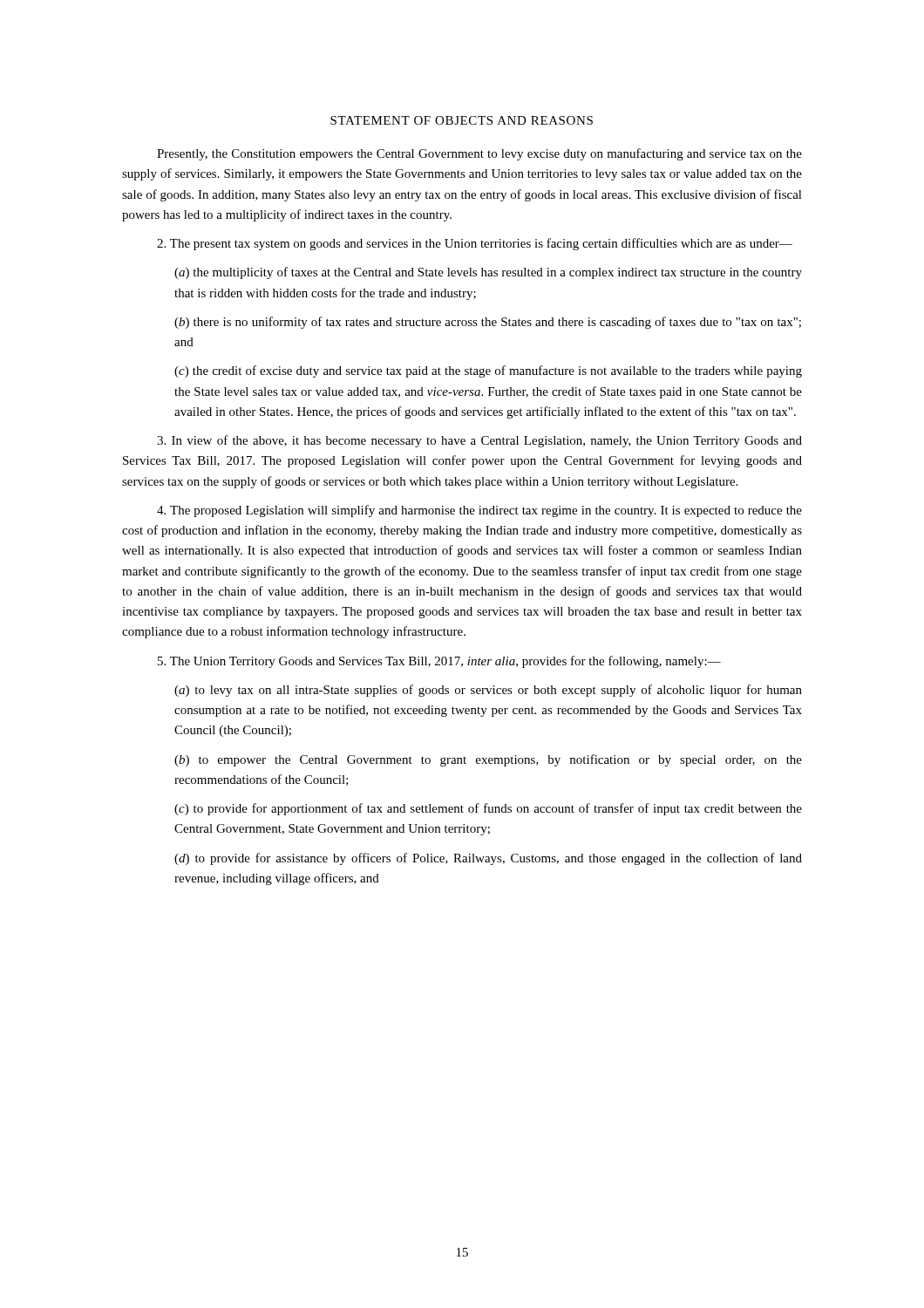Viewport: 924px width, 1308px height.
Task: Point to the block beginning "(d) to provide for assistance by officers of"
Action: [x=488, y=868]
